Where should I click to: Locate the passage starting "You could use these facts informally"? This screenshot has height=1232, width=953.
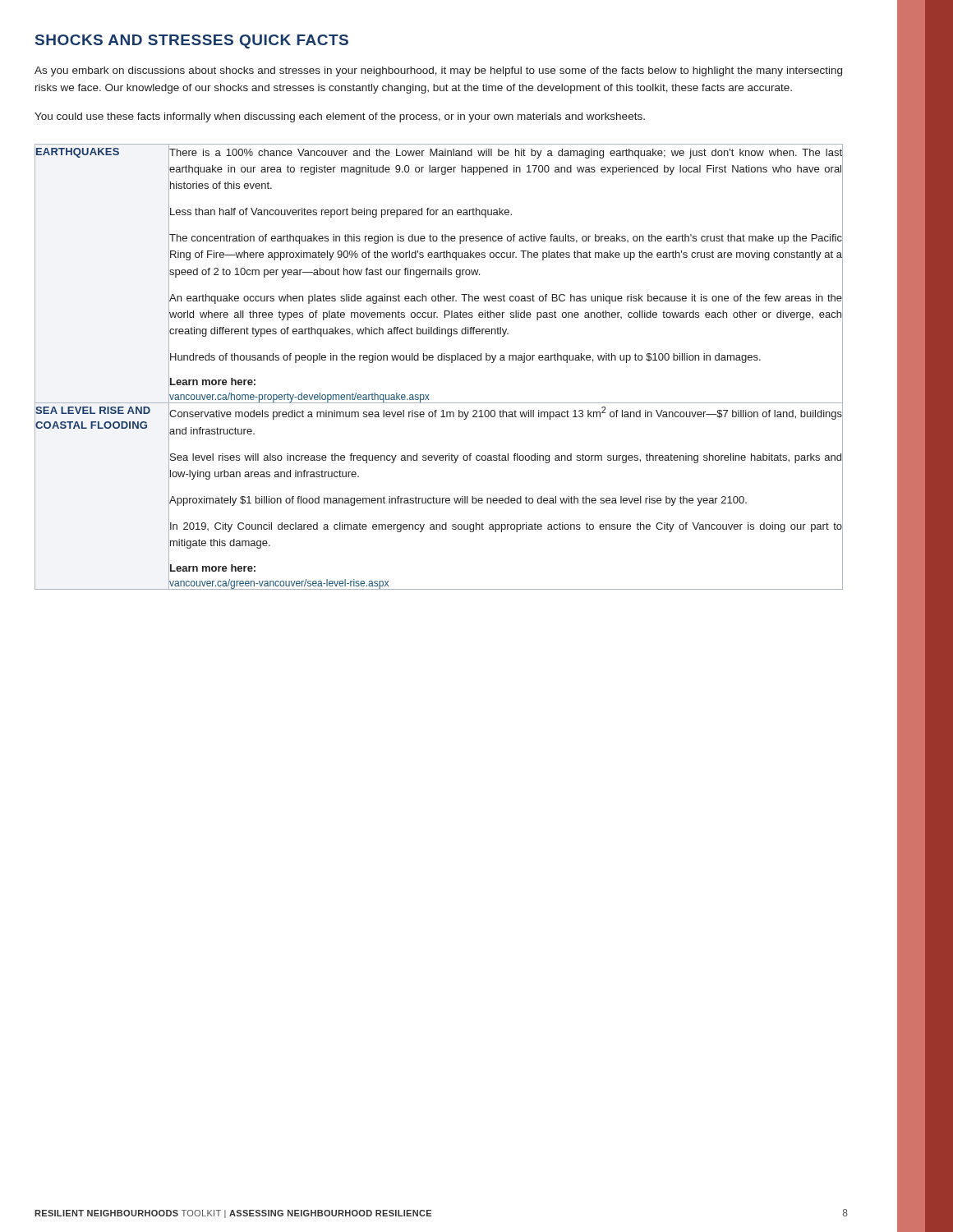[x=439, y=117]
